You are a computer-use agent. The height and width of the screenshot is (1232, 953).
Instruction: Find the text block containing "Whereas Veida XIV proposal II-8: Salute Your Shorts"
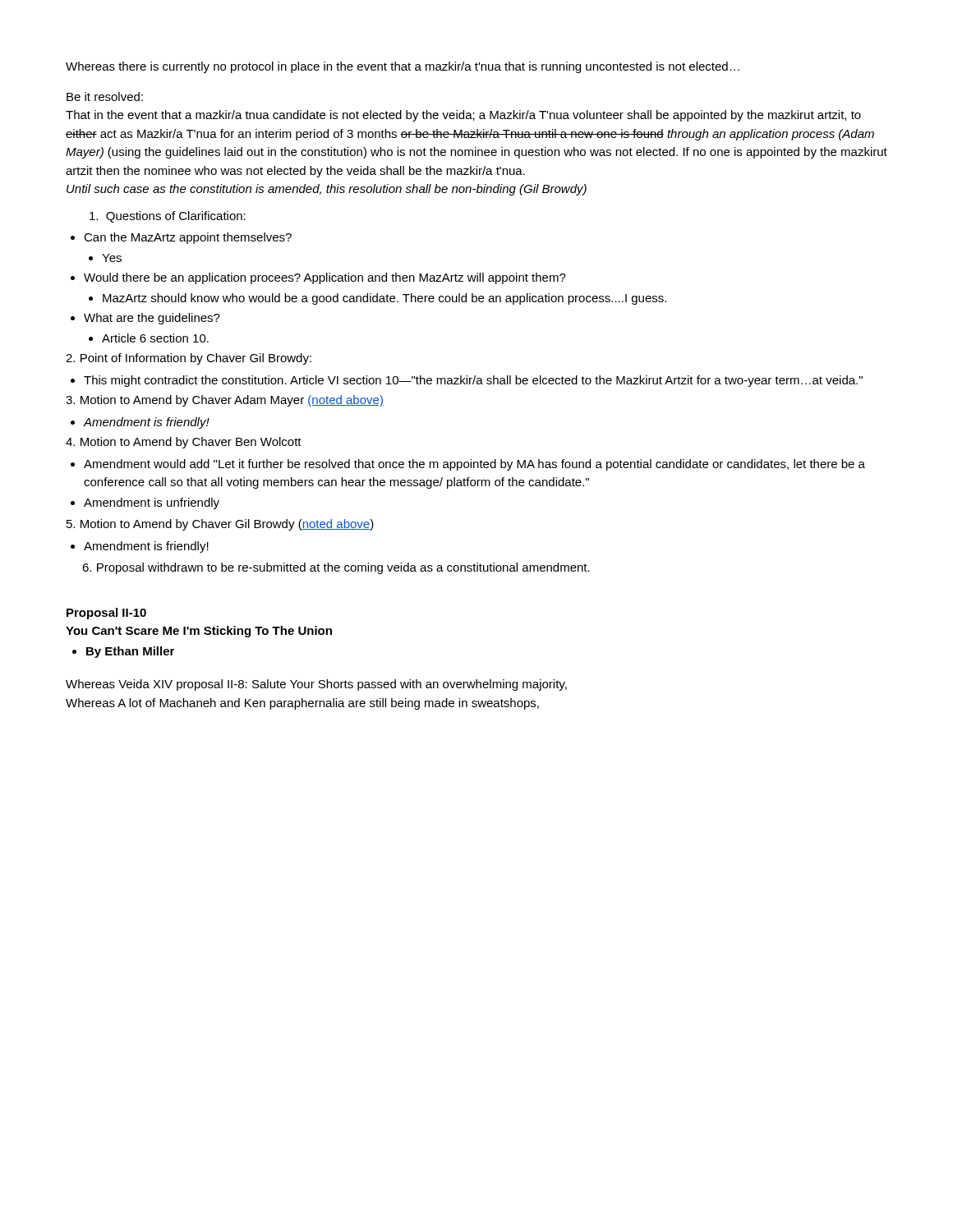tap(317, 693)
